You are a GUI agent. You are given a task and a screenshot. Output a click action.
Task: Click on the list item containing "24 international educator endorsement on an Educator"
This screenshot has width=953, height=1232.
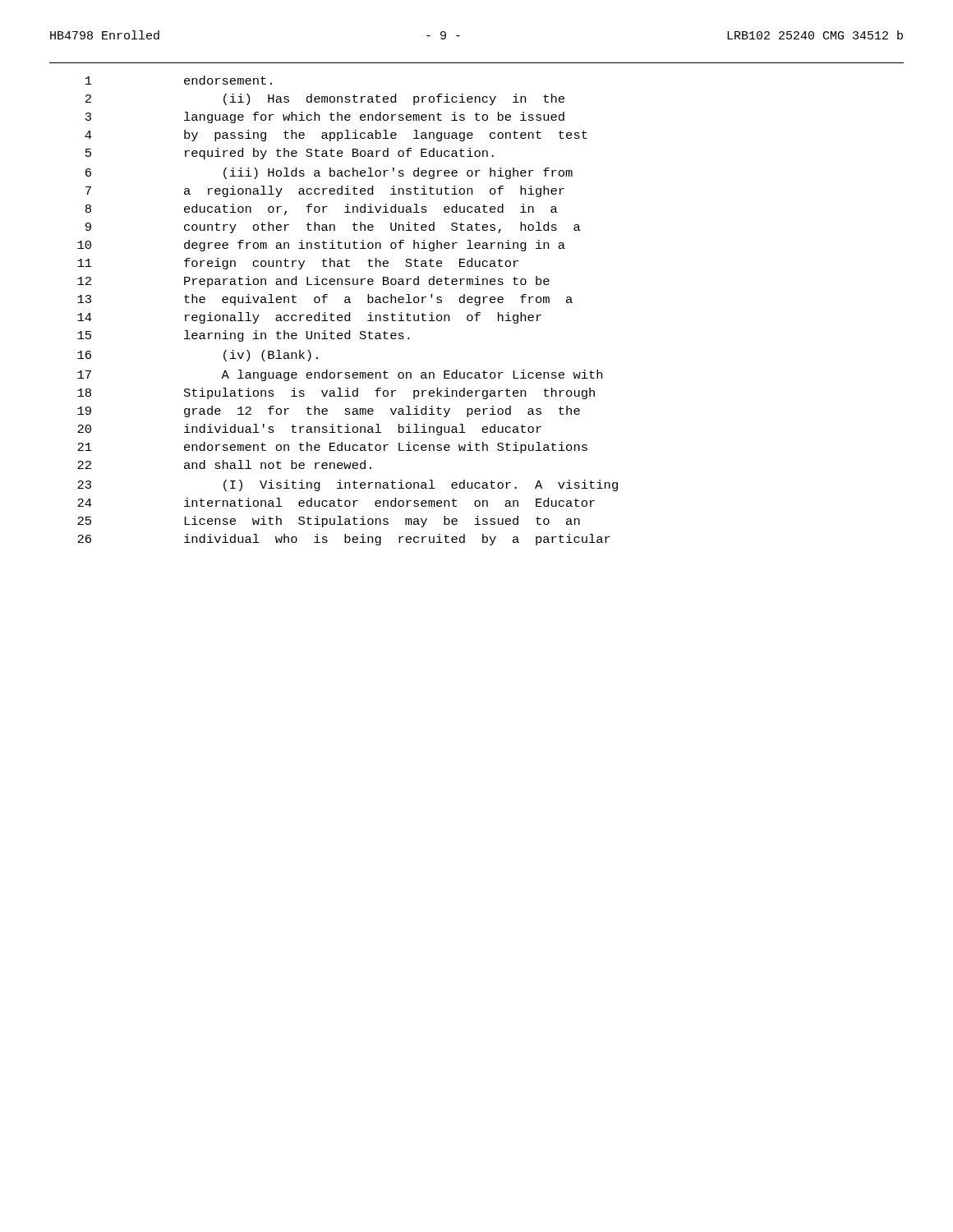tap(476, 504)
